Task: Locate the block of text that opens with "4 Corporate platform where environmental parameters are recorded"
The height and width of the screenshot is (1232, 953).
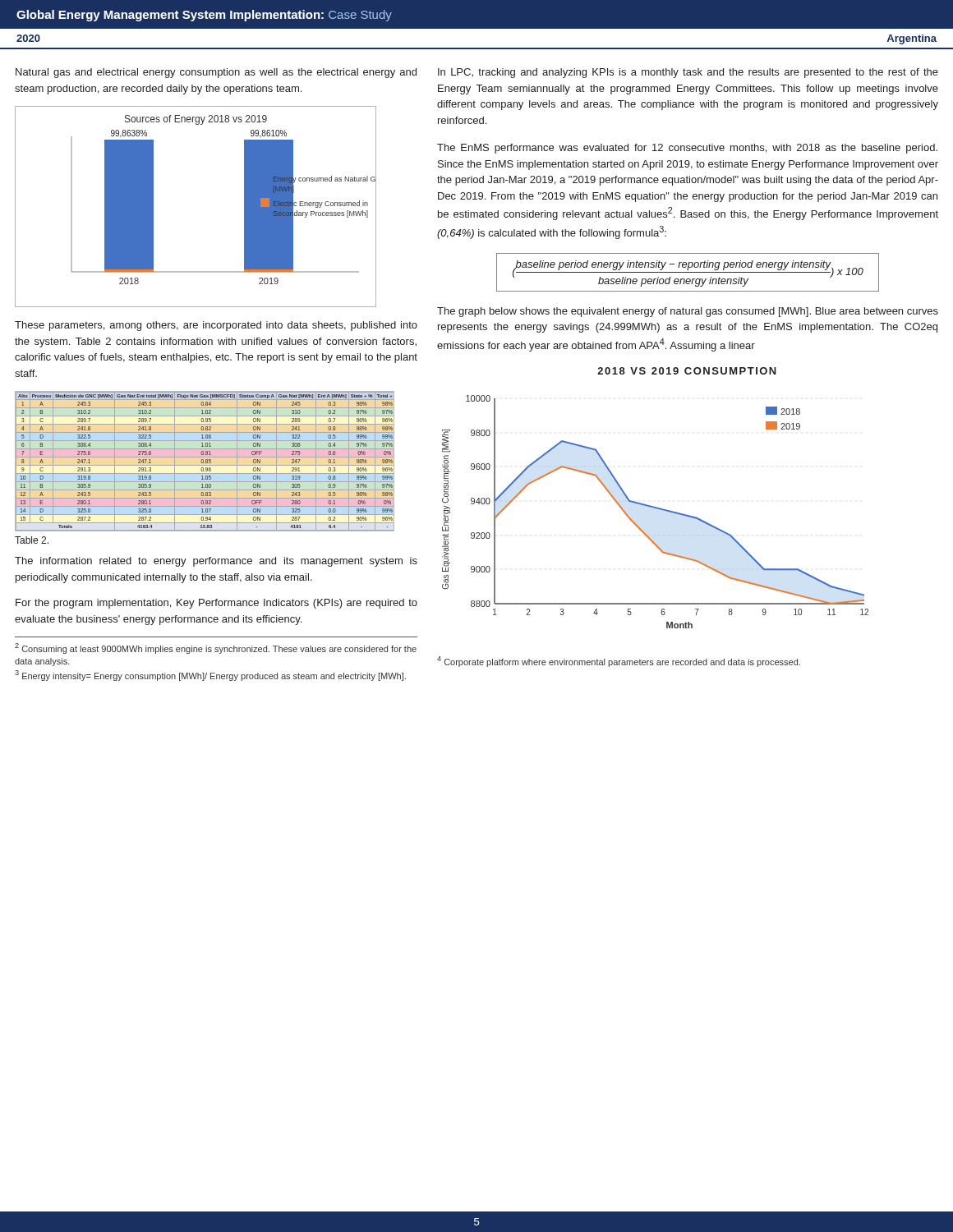Action: tap(619, 661)
